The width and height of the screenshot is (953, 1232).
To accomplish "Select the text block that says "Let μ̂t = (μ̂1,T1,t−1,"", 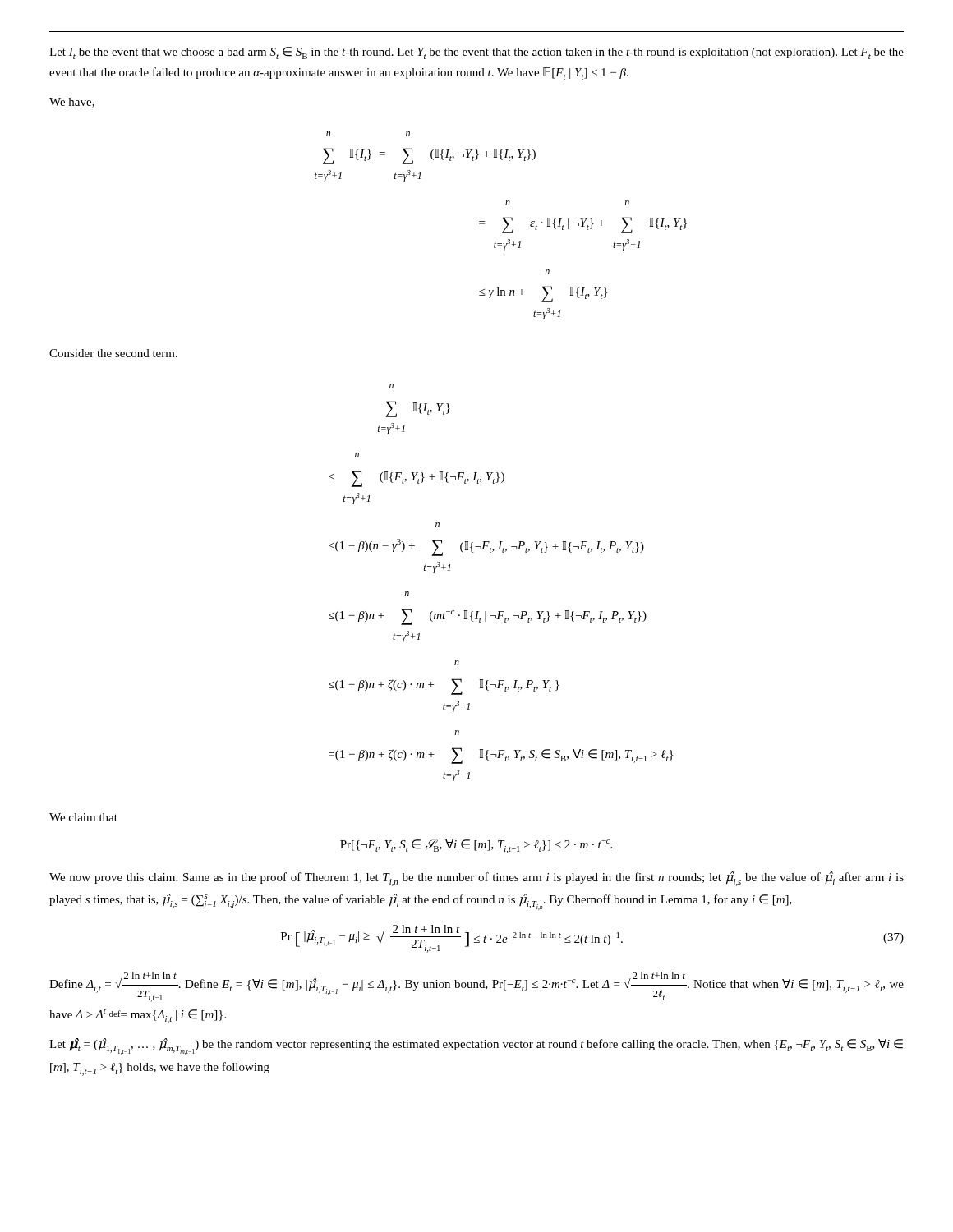I will (x=476, y=1057).
